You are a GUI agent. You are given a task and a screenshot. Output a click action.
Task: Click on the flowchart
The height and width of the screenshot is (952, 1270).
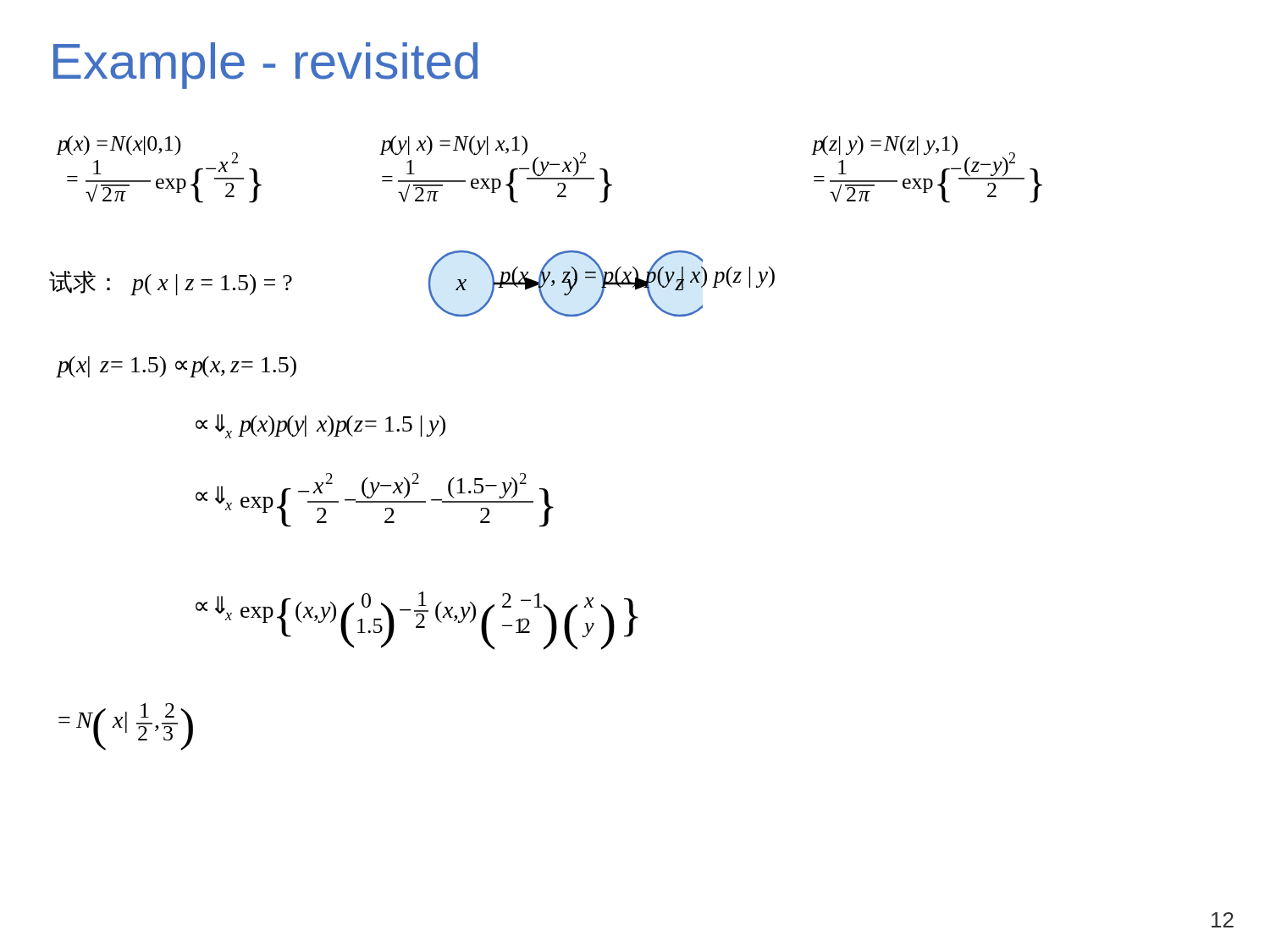tap(559, 283)
